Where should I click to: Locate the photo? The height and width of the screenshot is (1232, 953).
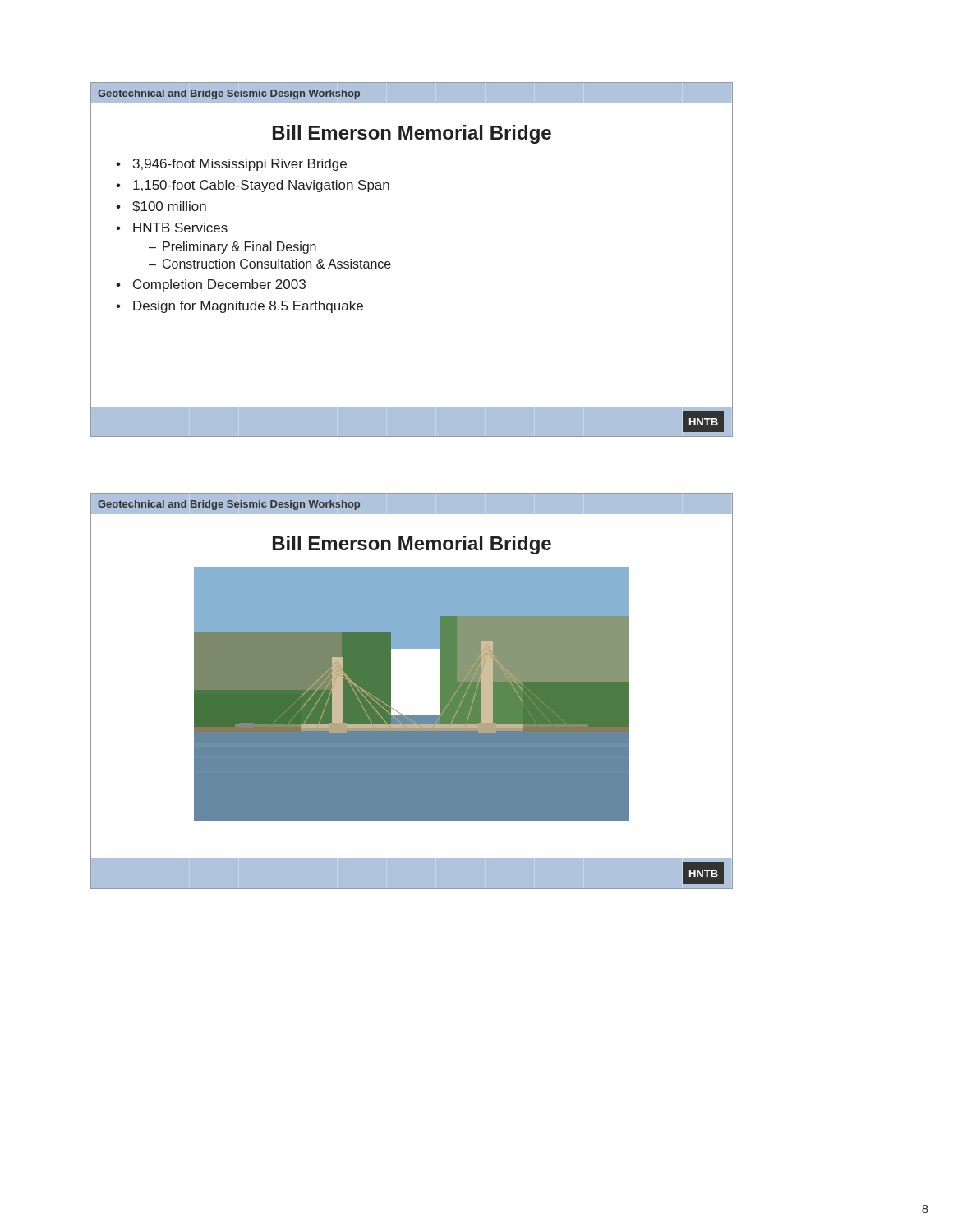coord(412,694)
